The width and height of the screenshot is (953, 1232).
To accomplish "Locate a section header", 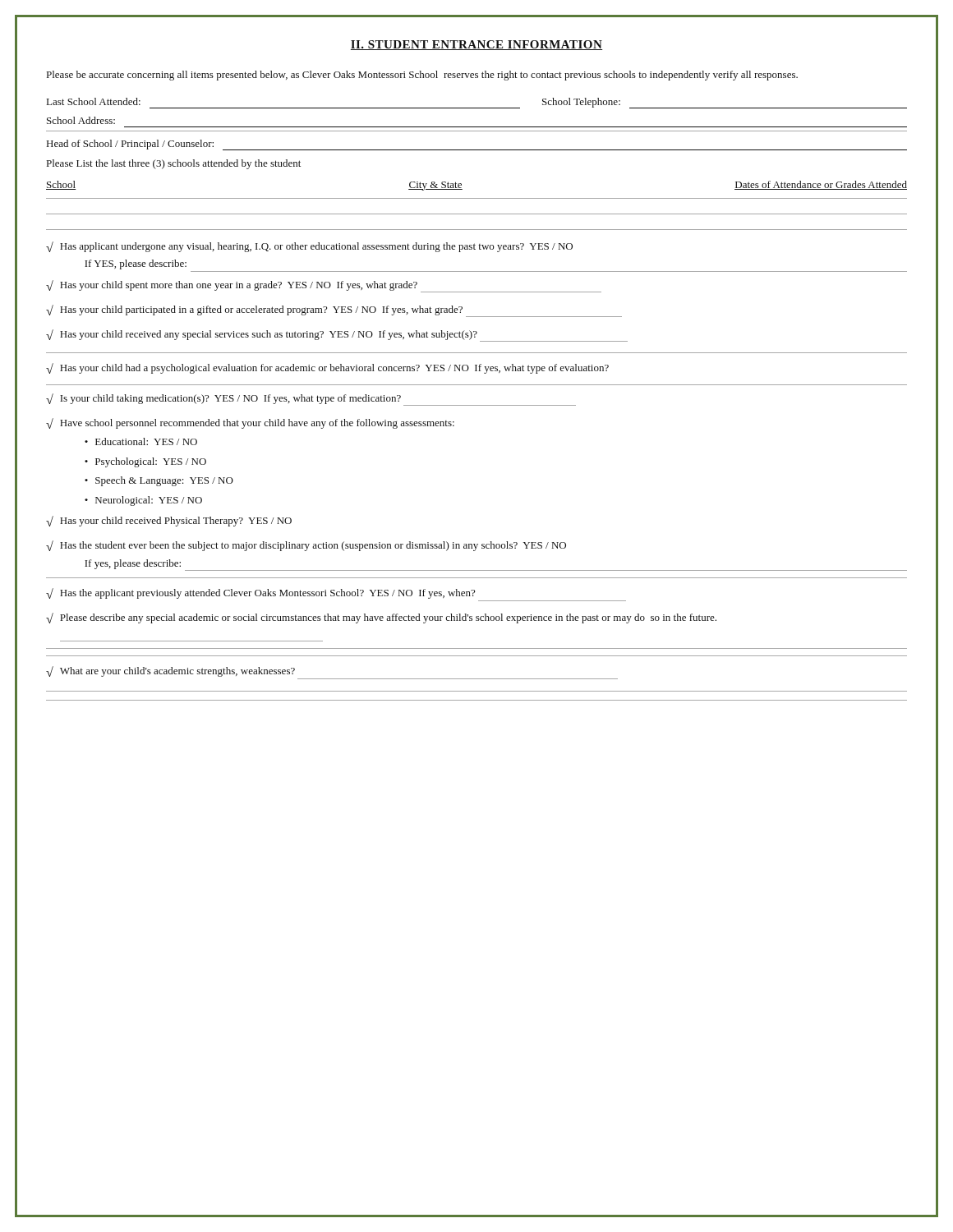I will click(476, 44).
